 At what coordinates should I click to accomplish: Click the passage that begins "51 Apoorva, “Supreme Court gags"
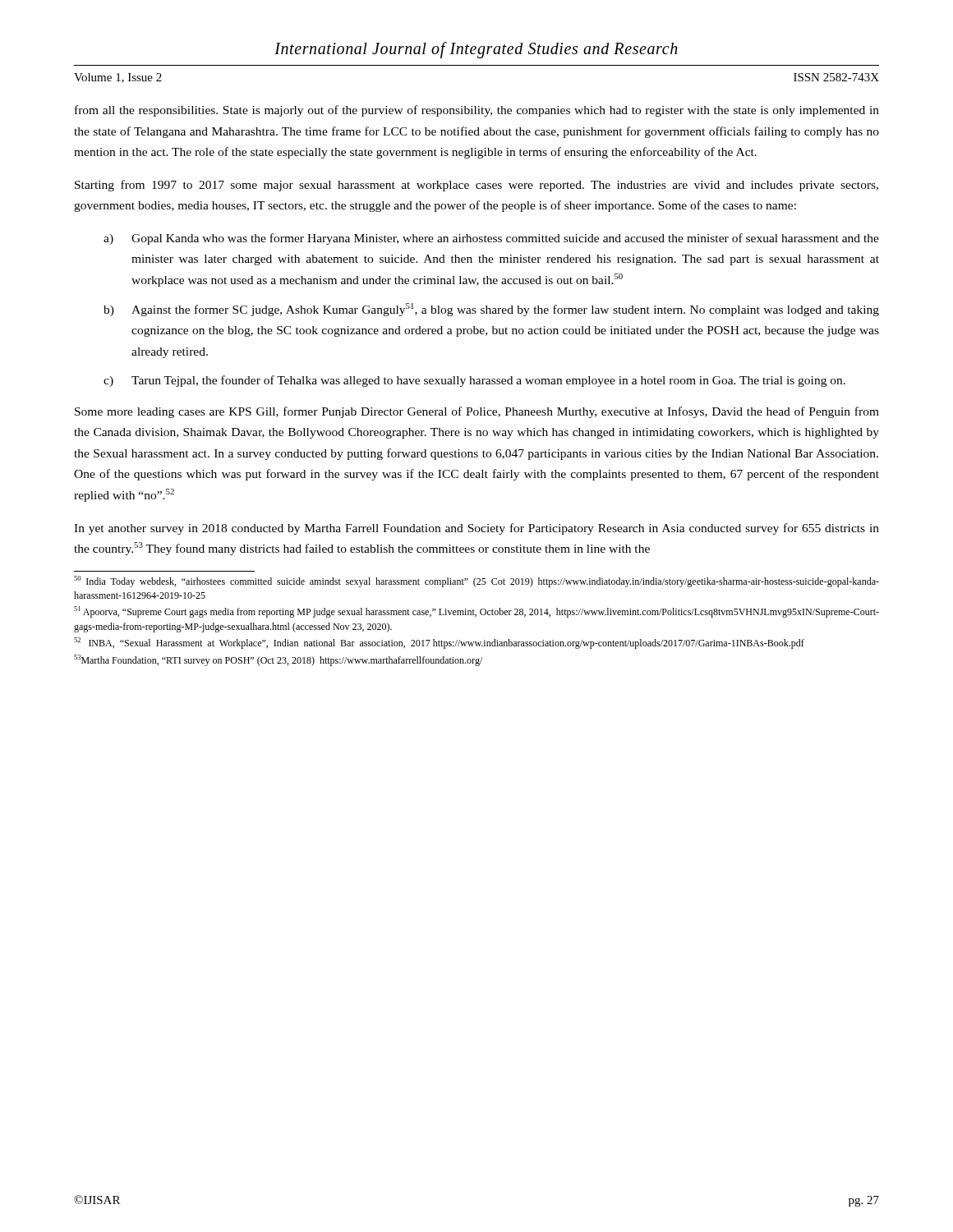pyautogui.click(x=476, y=619)
